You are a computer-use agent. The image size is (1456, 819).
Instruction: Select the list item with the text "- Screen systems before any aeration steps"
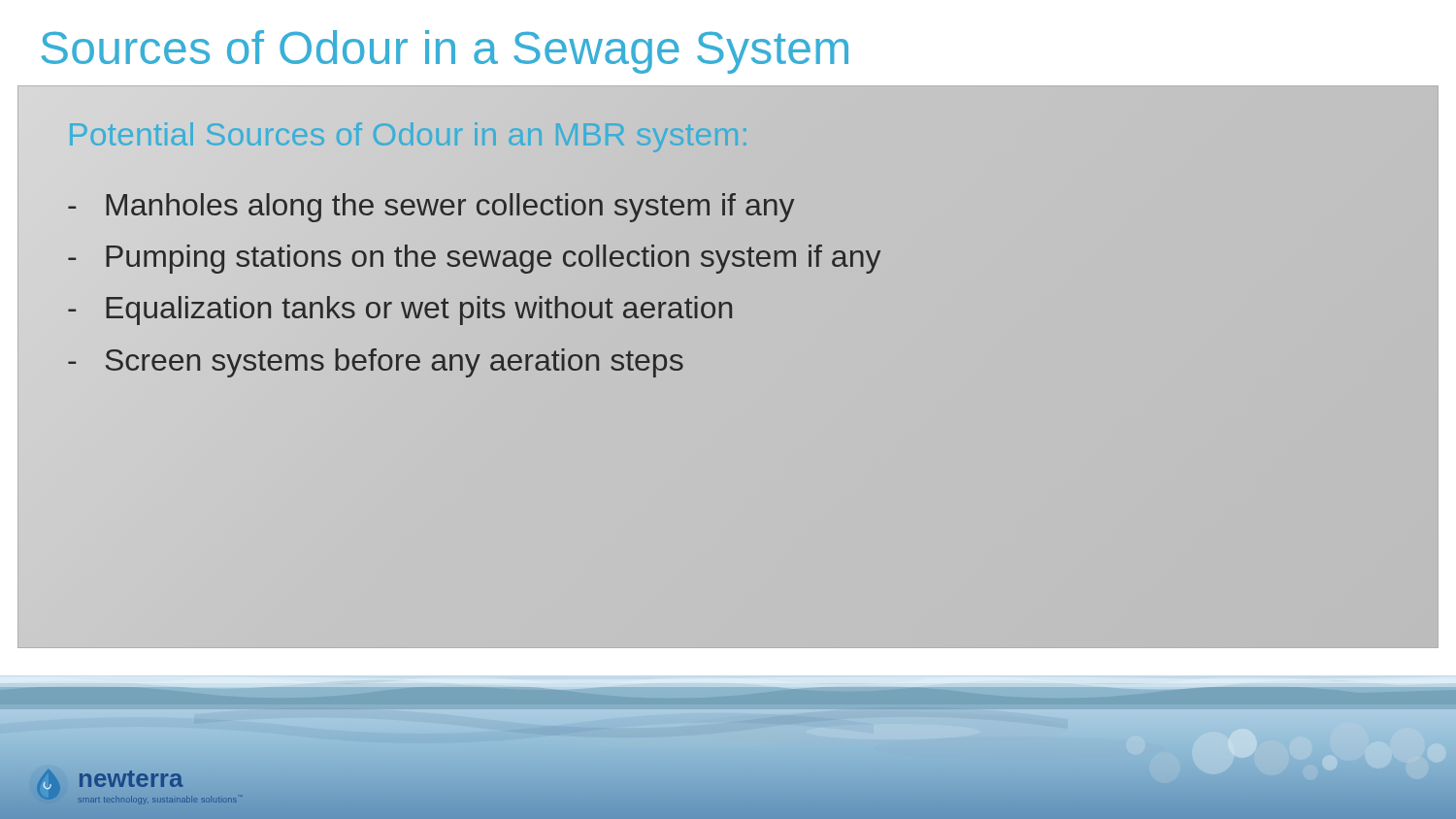tap(376, 360)
